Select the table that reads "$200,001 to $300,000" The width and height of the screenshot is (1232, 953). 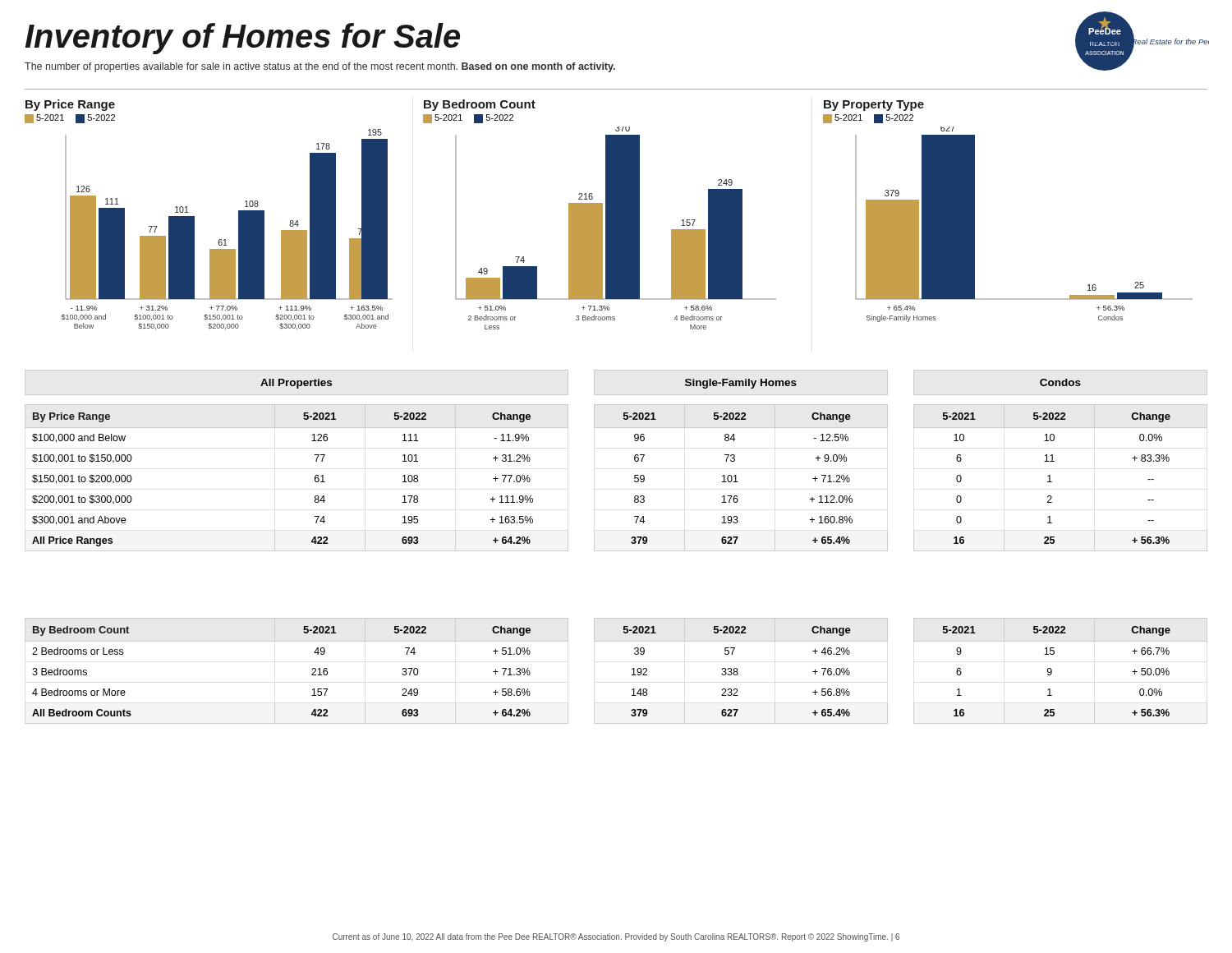click(616, 478)
